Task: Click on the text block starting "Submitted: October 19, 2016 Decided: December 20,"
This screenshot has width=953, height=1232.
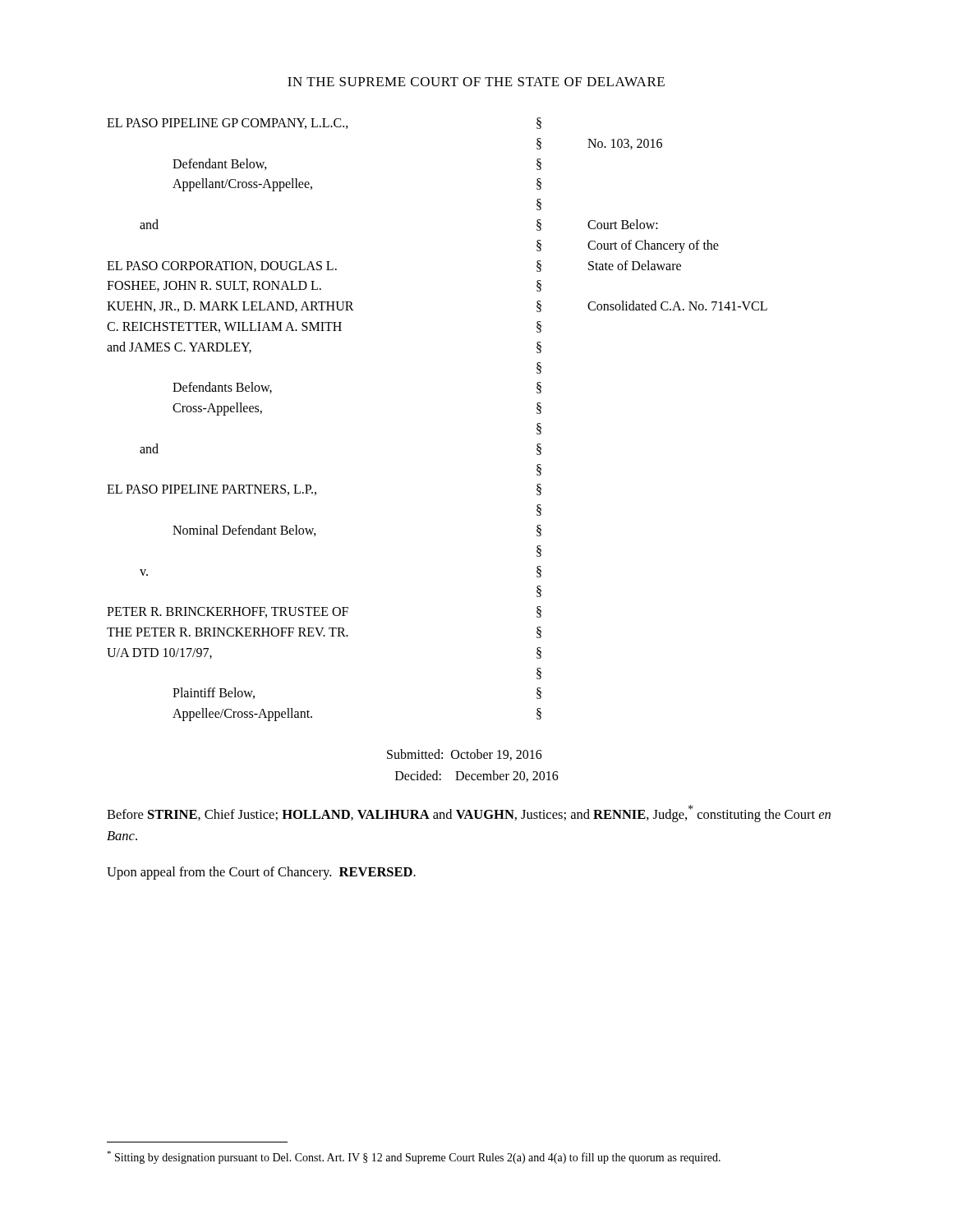Action: (x=472, y=763)
